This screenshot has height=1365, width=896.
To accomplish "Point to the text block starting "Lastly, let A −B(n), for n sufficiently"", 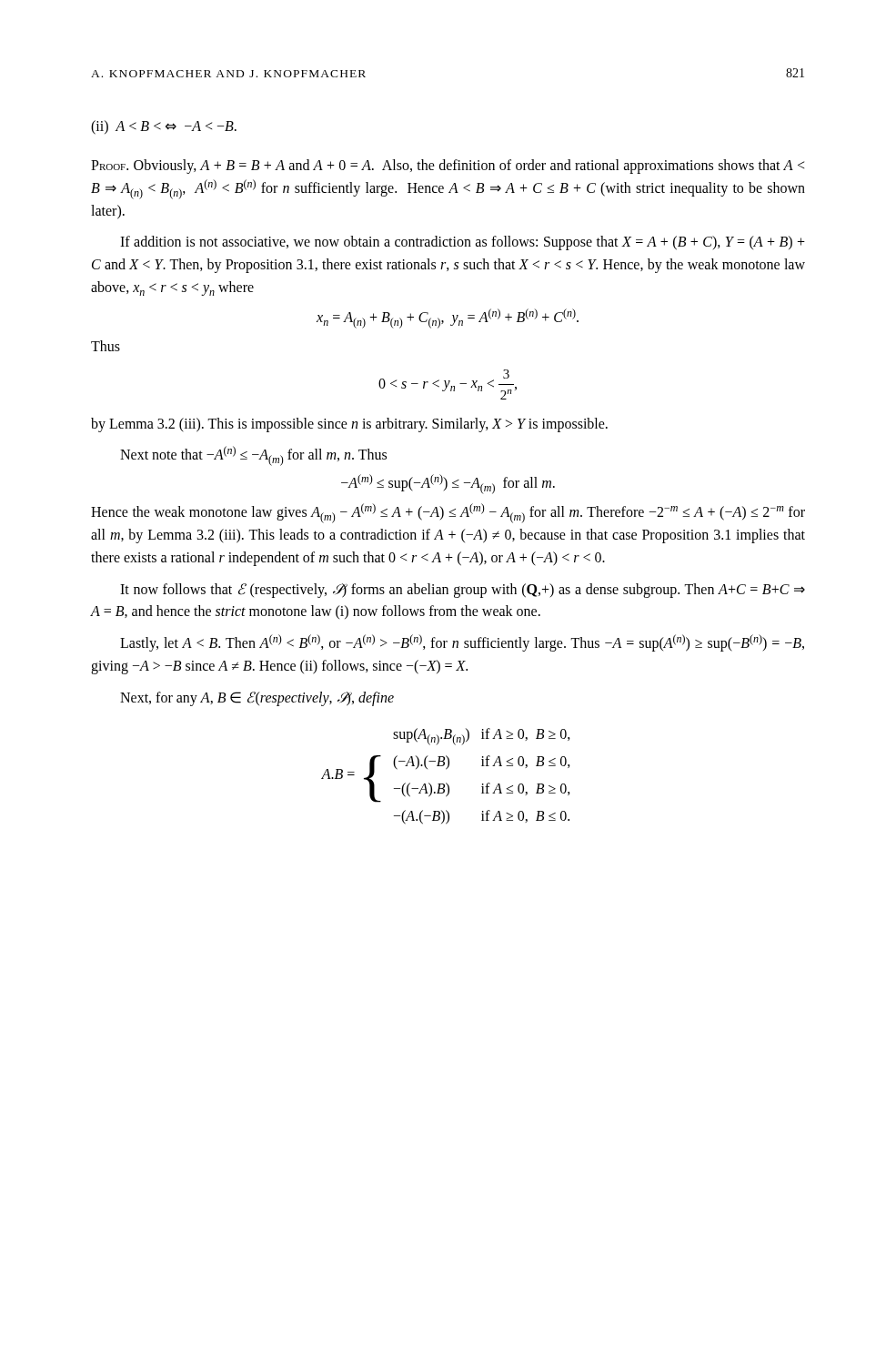I will 448,653.
